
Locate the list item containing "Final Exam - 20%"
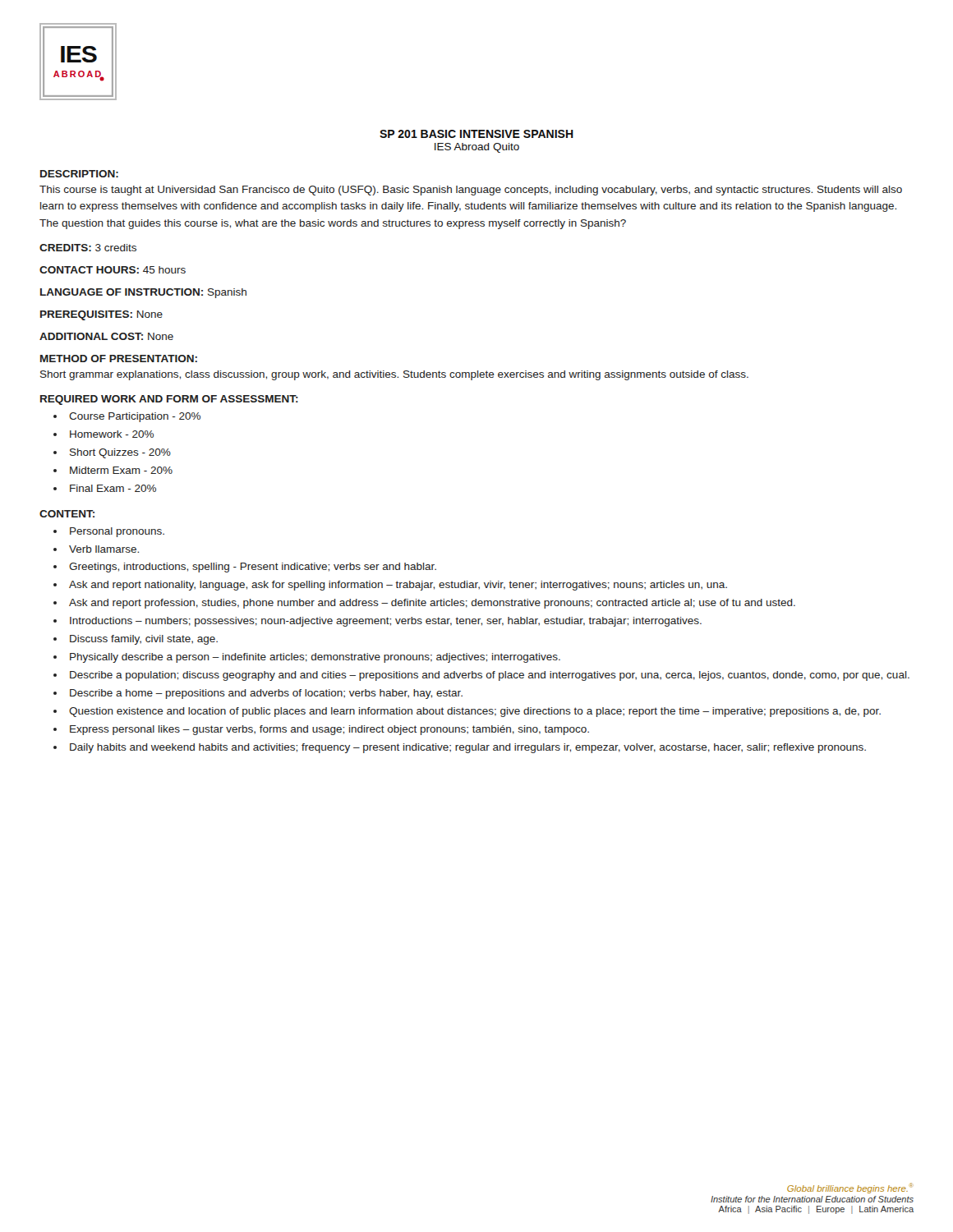tap(113, 488)
